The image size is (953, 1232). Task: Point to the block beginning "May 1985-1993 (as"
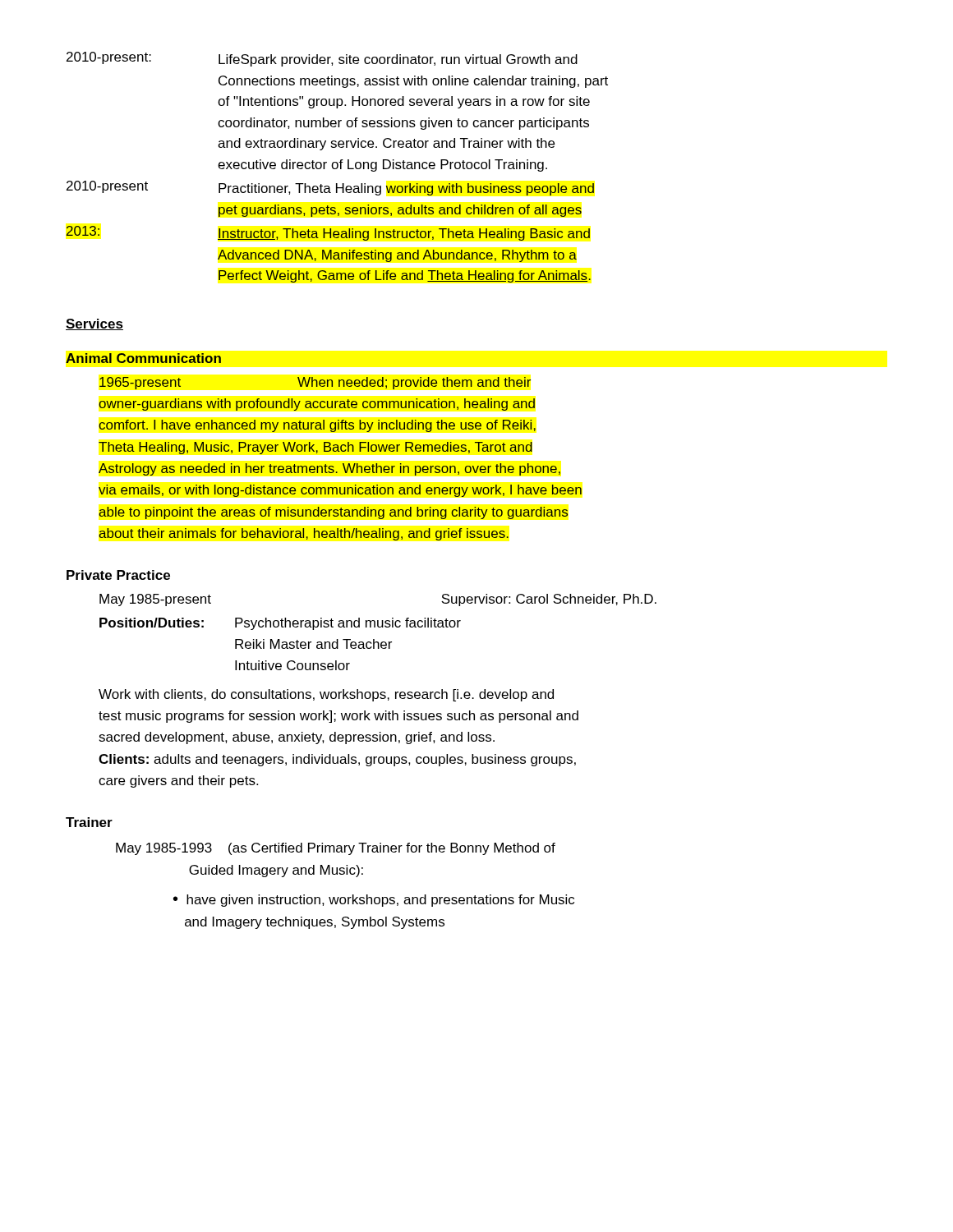coord(501,860)
